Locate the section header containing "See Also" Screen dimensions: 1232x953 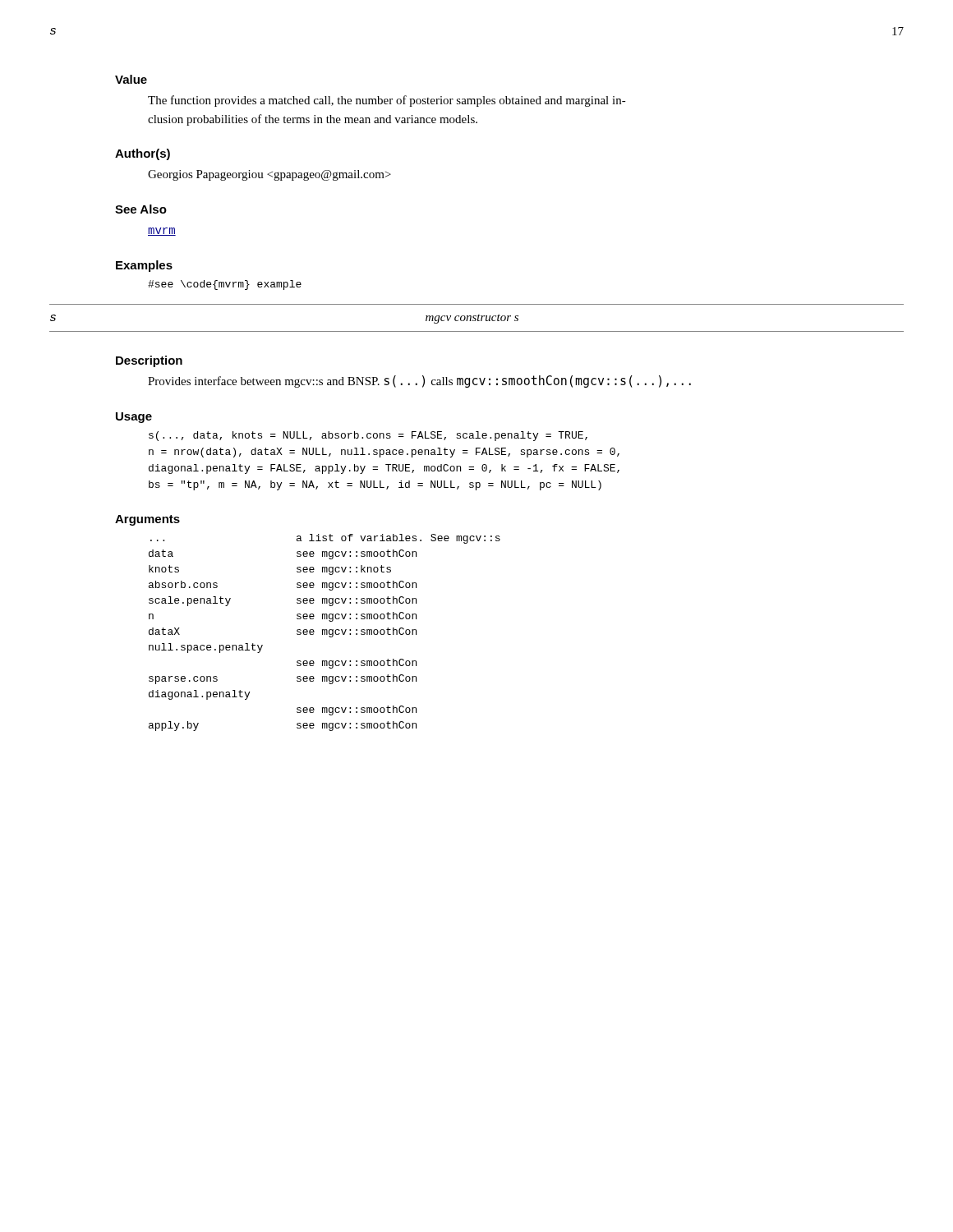pyautogui.click(x=141, y=209)
